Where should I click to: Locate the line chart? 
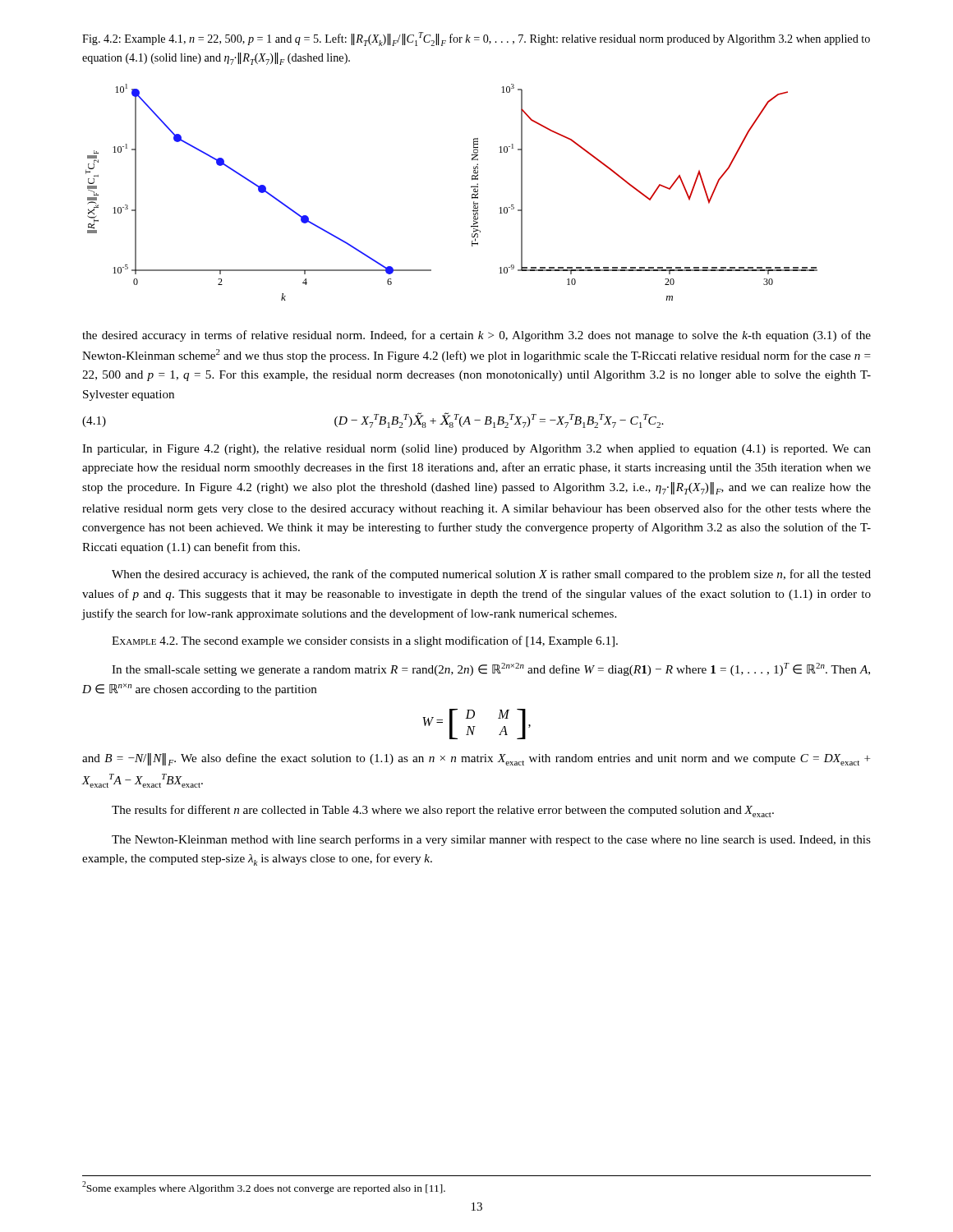coord(476,192)
